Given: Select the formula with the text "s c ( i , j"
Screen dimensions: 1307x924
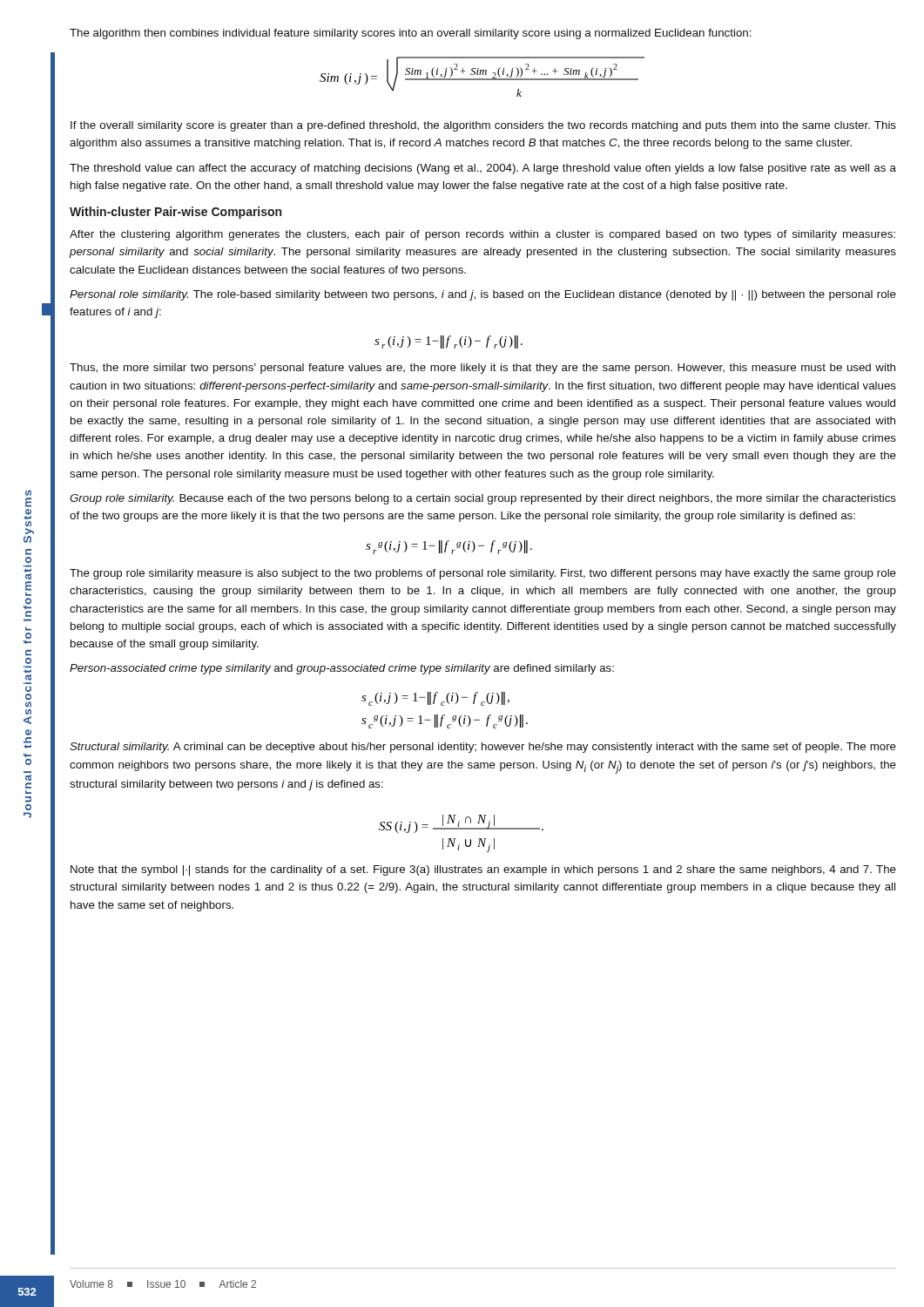Looking at the screenshot, I should pyautogui.click(x=483, y=708).
